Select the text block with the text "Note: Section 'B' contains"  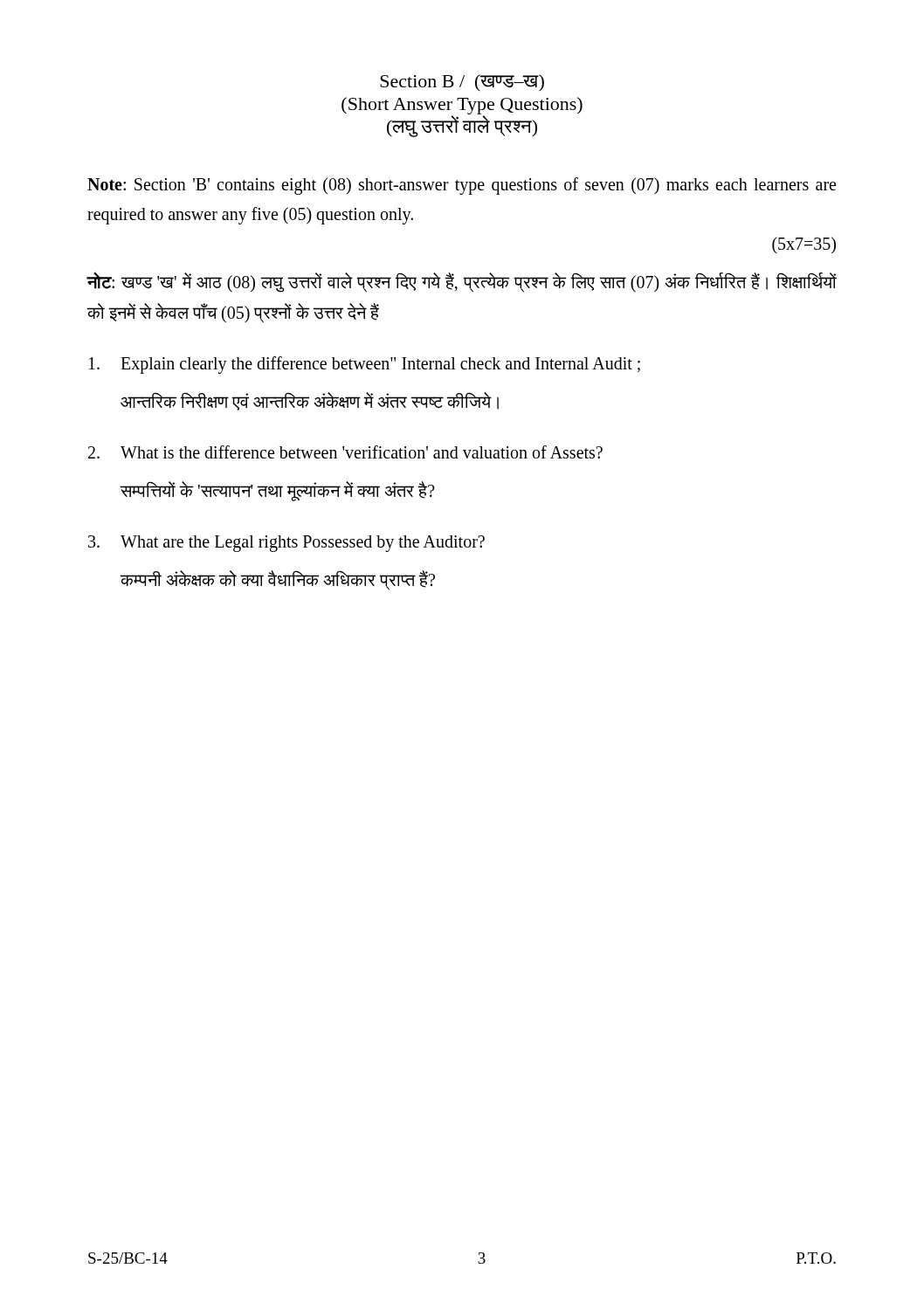tap(462, 186)
